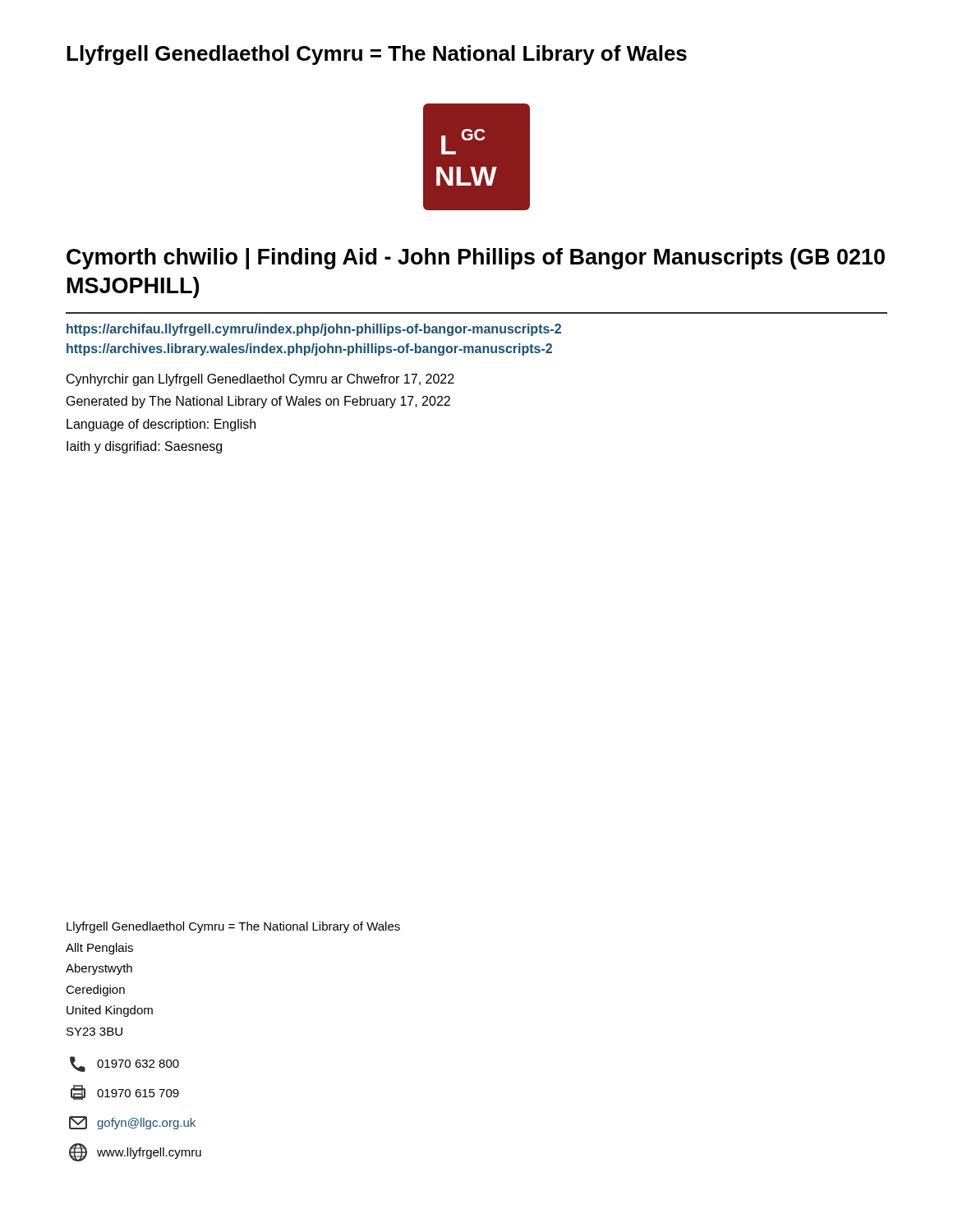This screenshot has height=1232, width=953.
Task: Point to the text block starting "Cynhyrchir gan Llyfrgell Genedlaethol Cymru ar Chwefror"
Action: [260, 413]
